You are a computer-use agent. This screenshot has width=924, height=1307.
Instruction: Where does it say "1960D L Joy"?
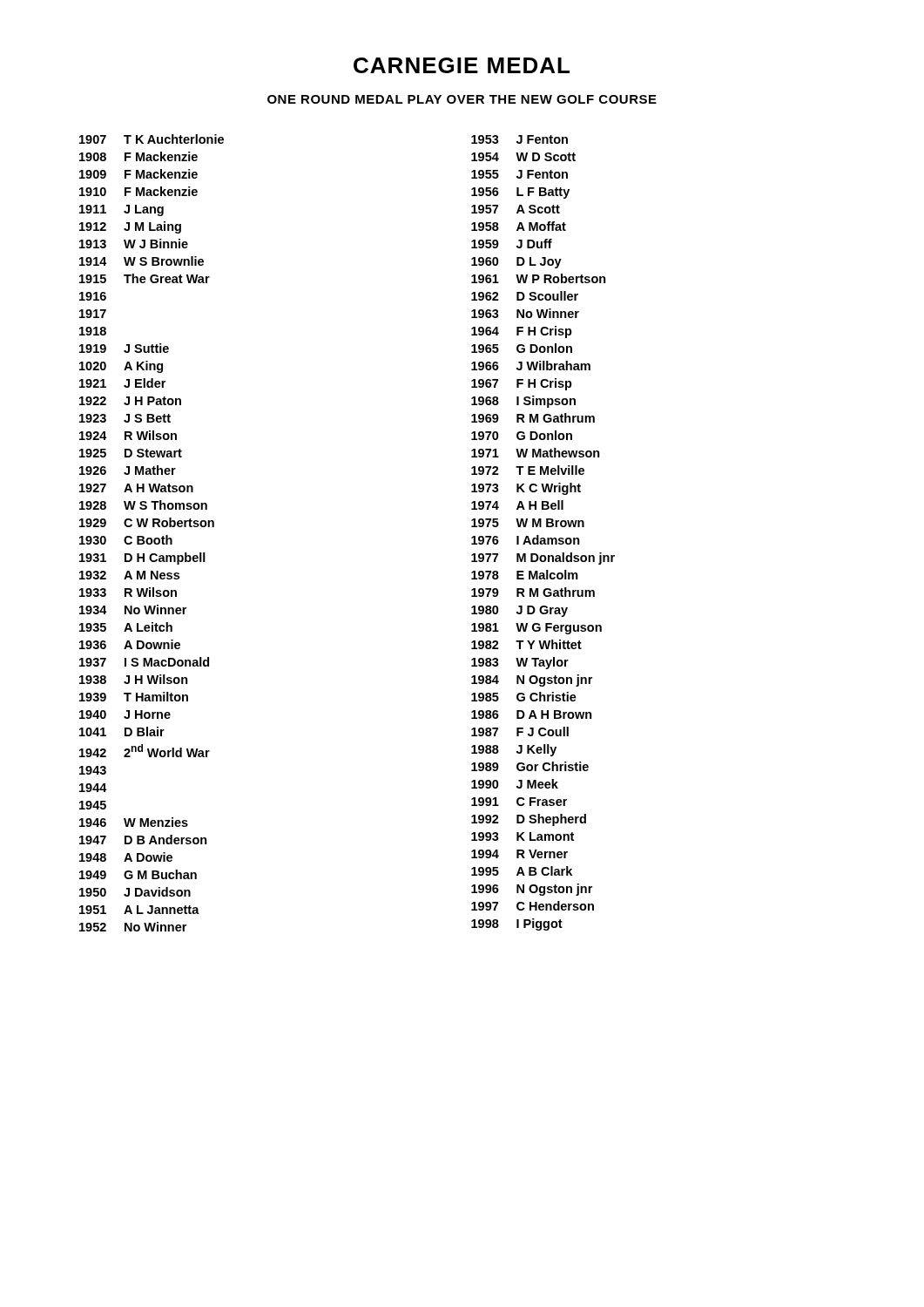point(516,261)
